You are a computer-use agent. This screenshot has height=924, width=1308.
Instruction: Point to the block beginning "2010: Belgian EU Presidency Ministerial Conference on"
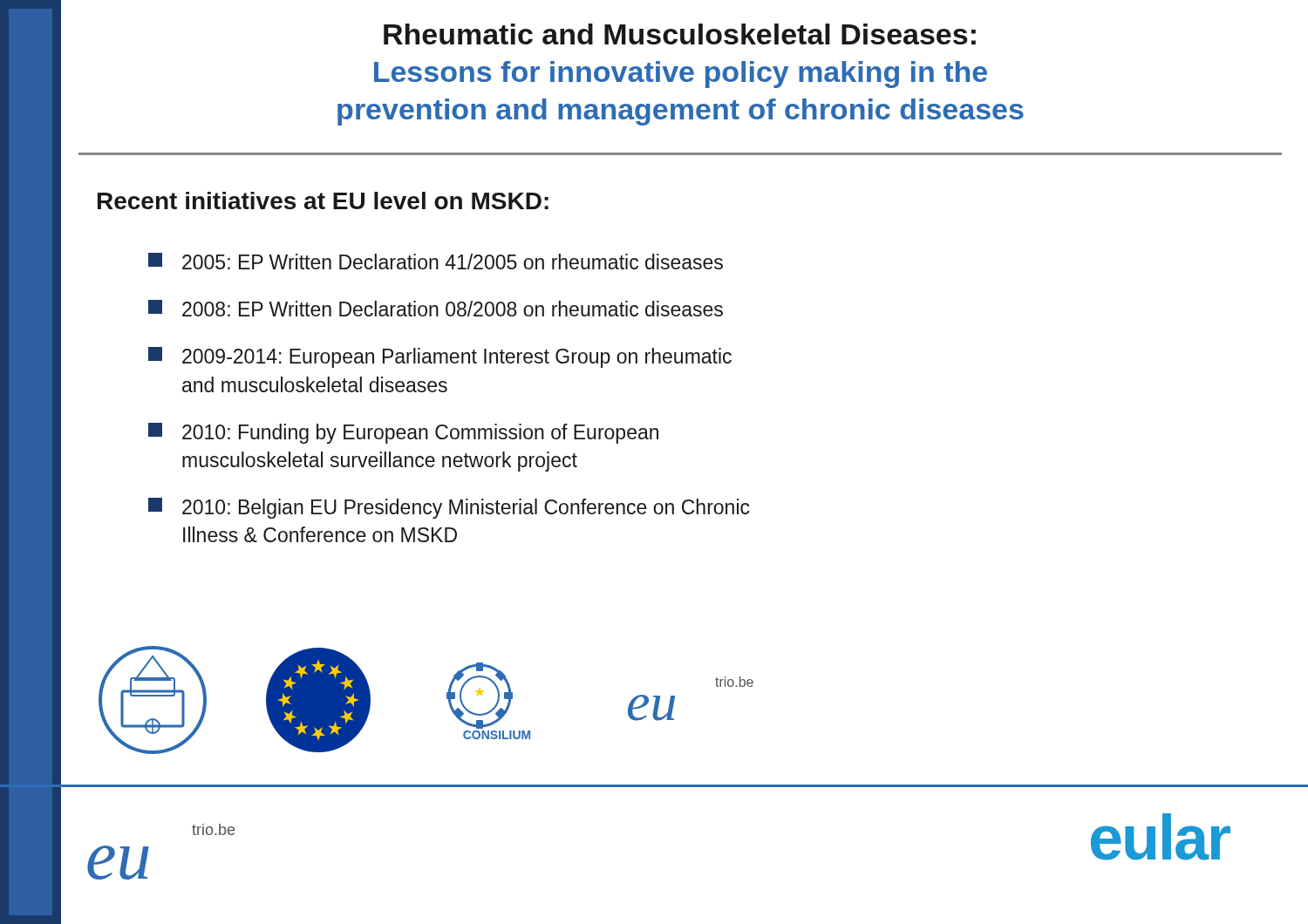click(449, 522)
